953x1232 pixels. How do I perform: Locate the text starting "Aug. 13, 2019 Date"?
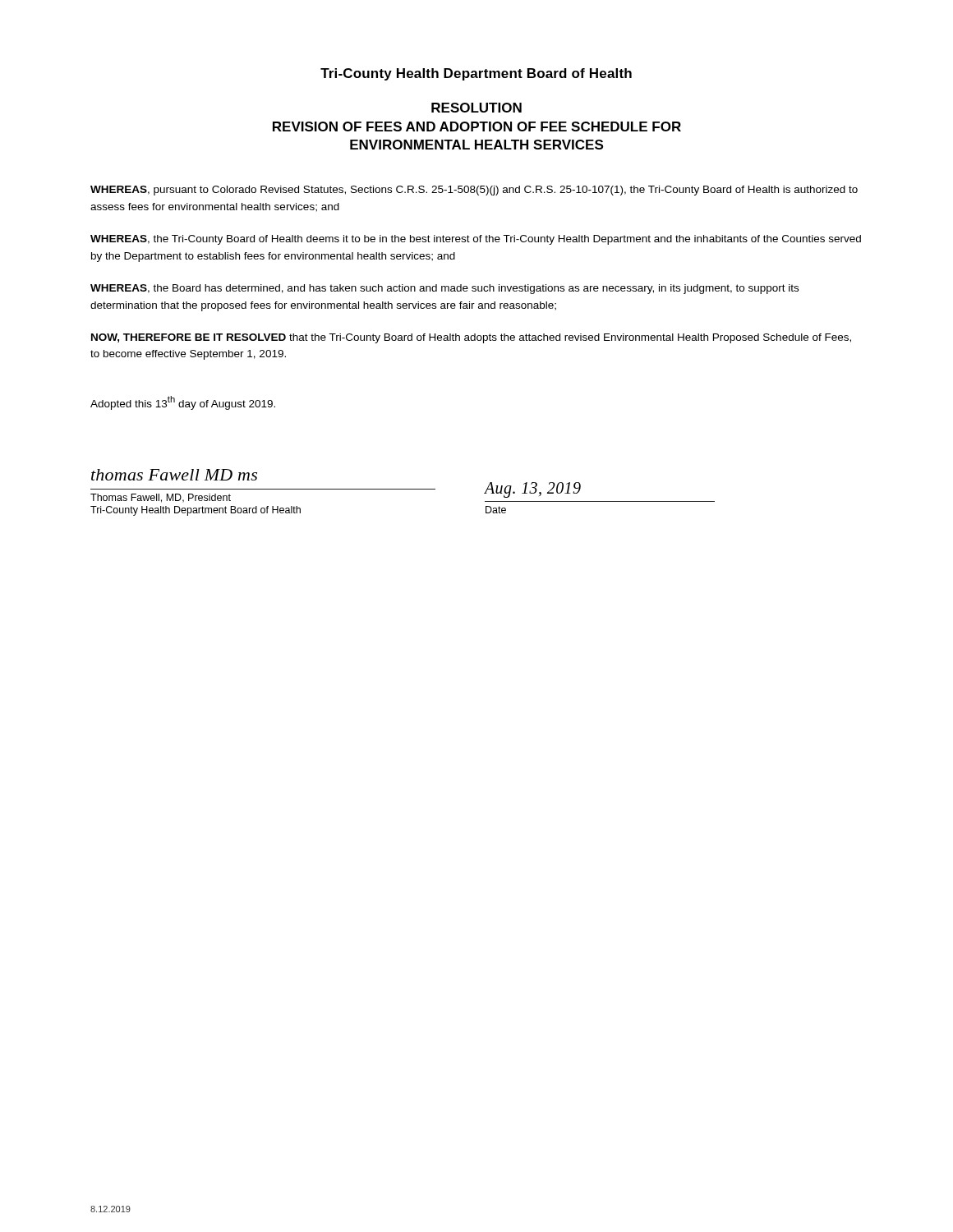[532, 490]
